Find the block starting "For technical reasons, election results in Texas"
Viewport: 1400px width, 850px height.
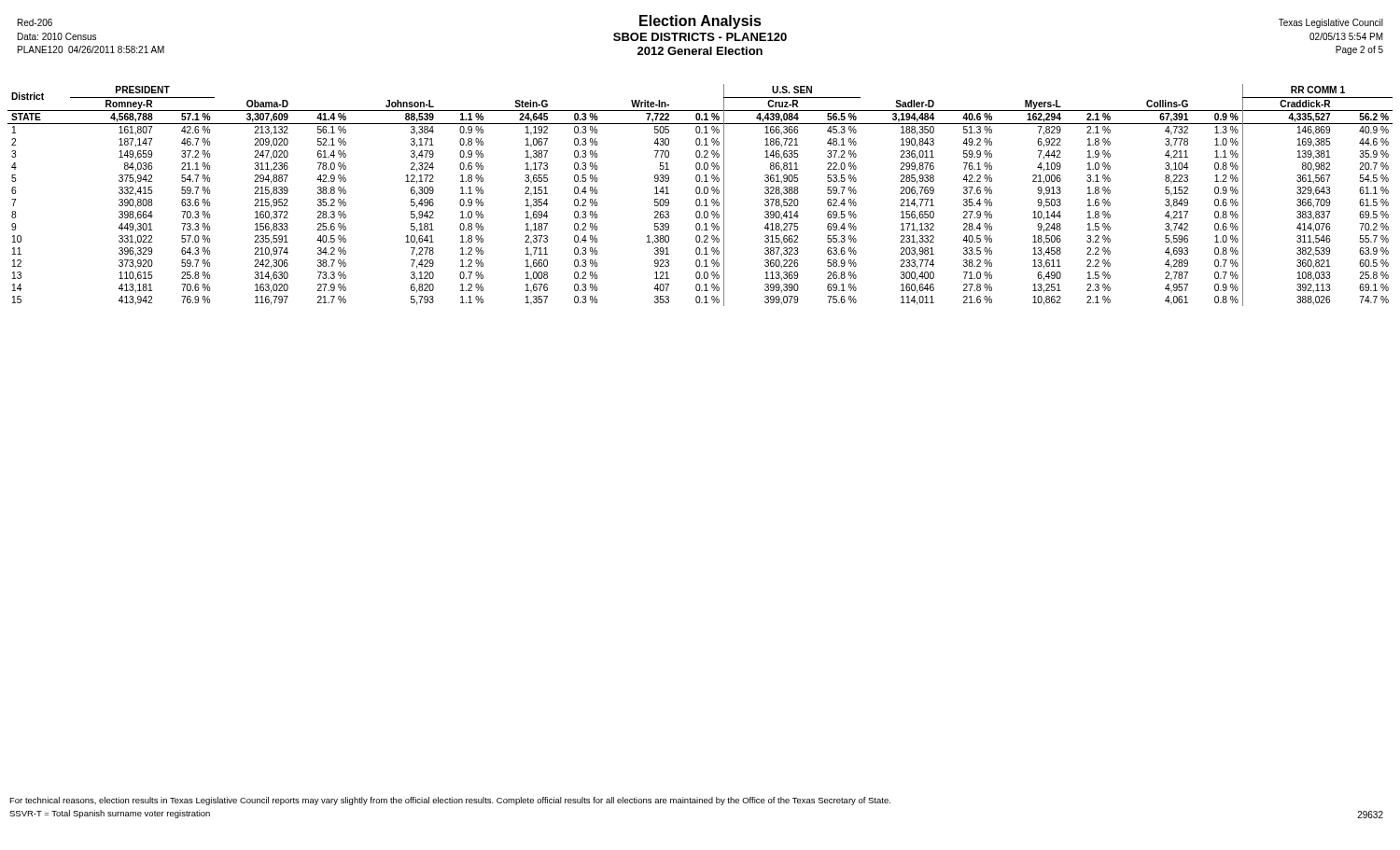(x=450, y=807)
